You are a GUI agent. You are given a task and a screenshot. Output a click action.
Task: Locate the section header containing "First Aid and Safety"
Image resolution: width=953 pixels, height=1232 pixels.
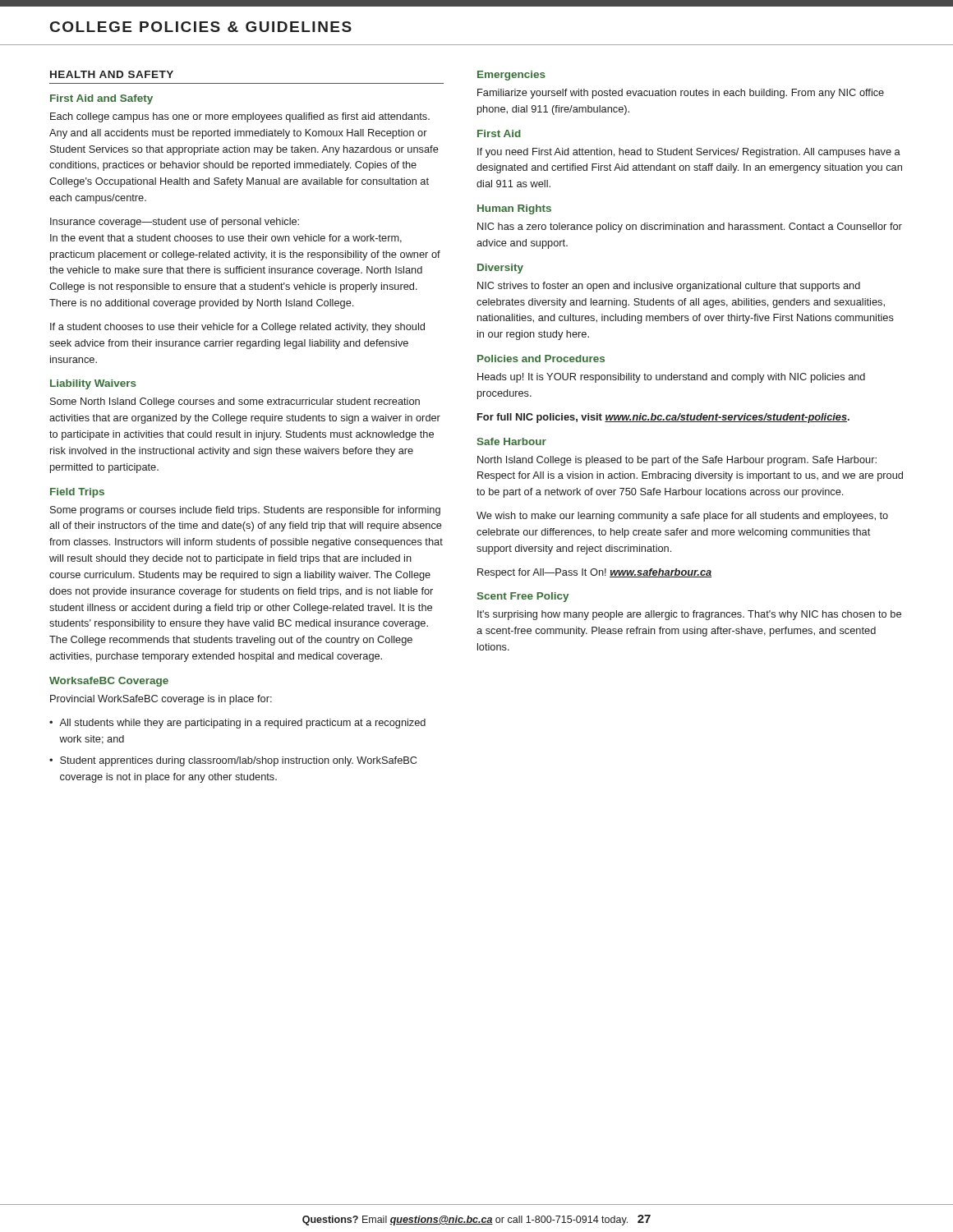pos(101,98)
